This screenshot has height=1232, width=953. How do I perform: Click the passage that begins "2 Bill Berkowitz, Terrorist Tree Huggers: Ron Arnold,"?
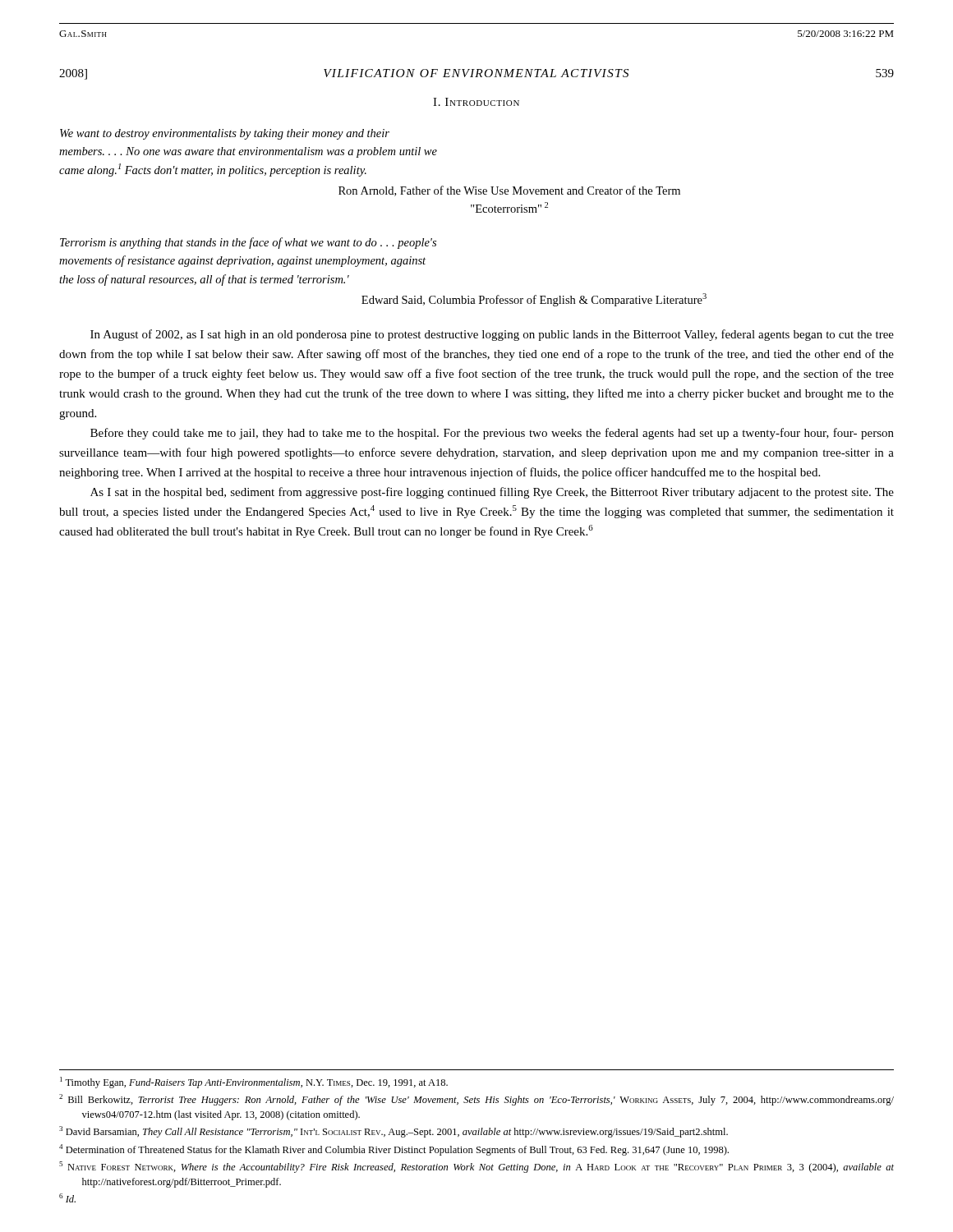476,1107
